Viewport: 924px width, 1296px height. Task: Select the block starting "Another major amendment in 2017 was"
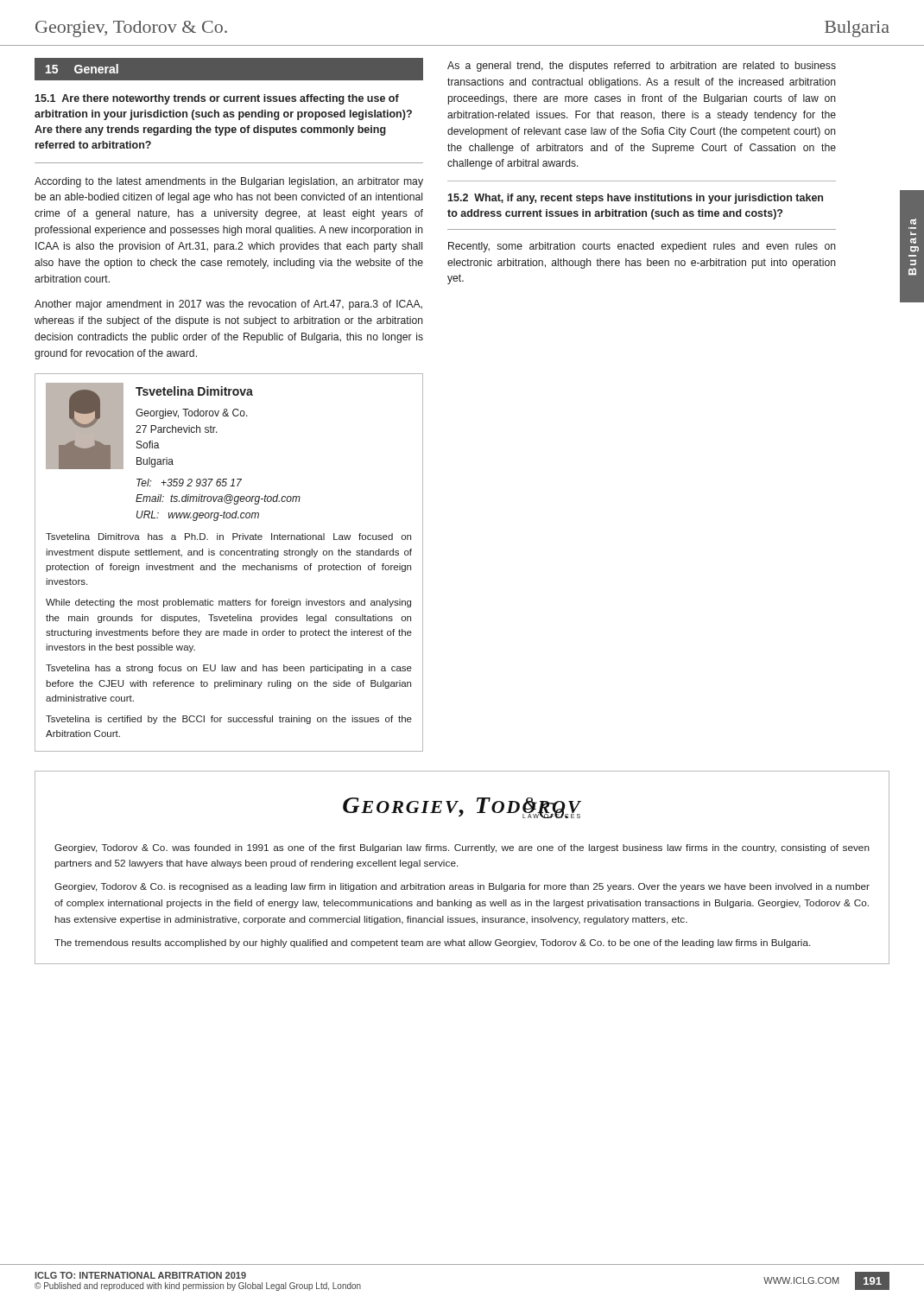click(229, 328)
